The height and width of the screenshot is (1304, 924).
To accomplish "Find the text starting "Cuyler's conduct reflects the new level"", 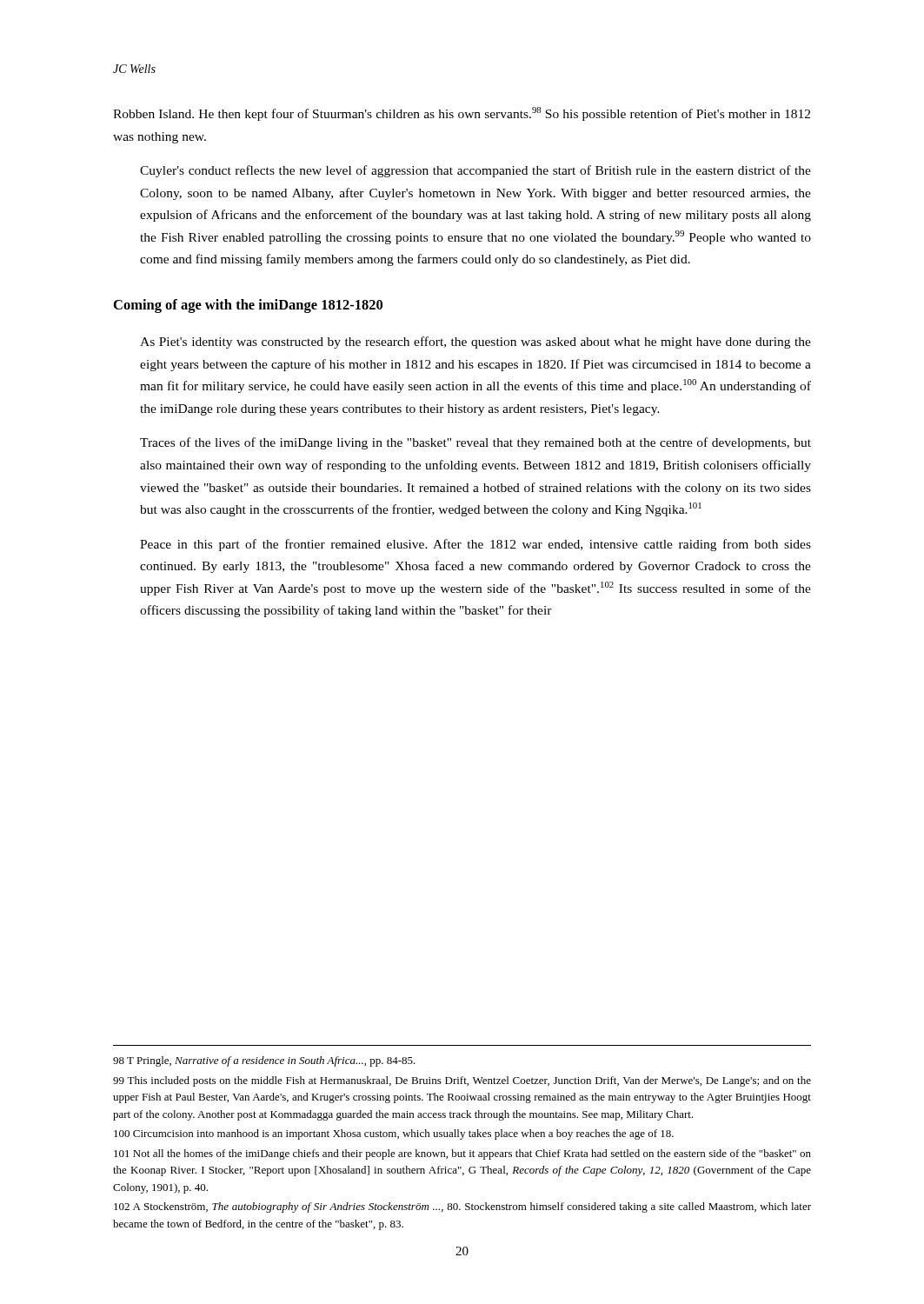I will pos(475,215).
